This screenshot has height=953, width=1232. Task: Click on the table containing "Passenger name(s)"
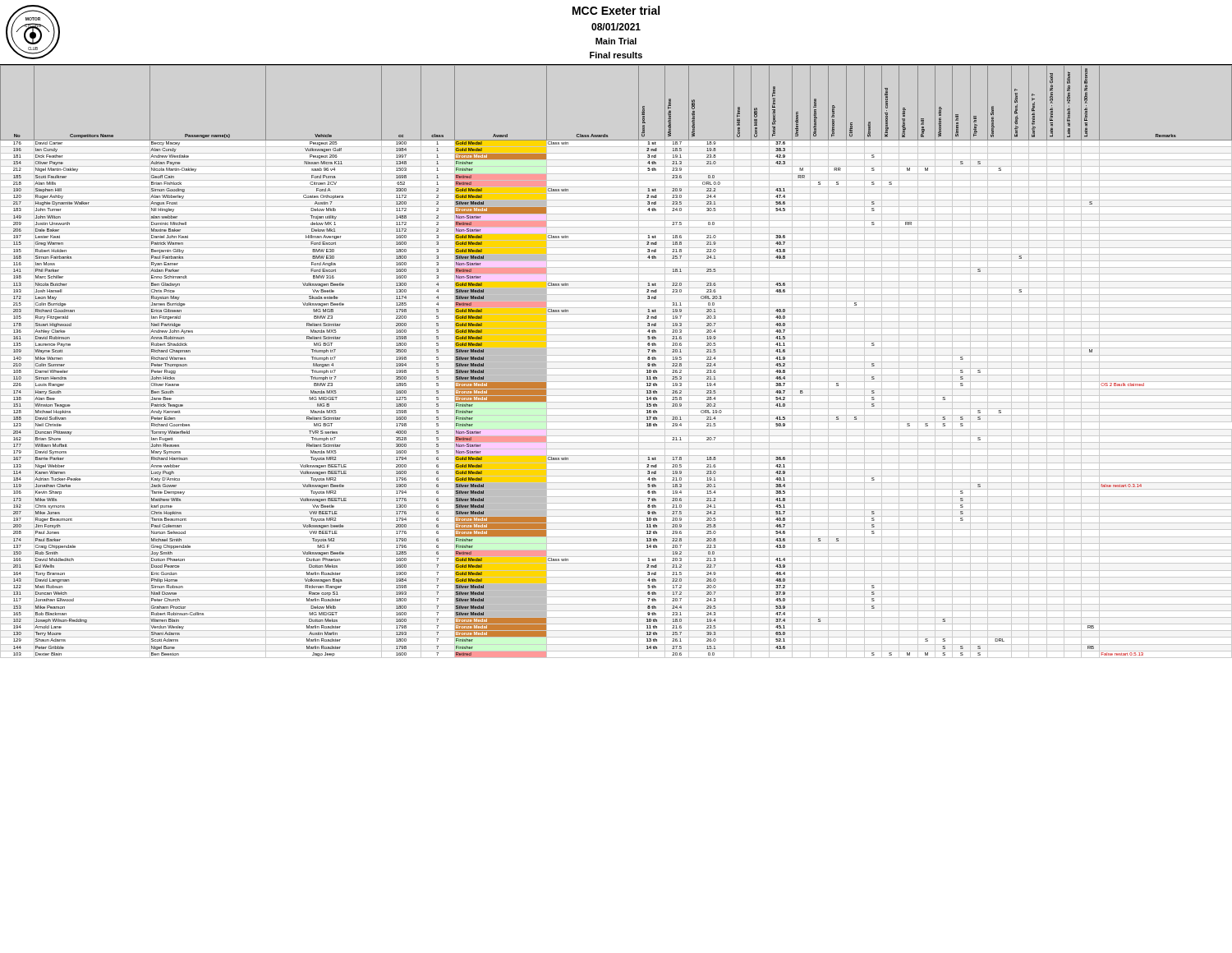tap(616, 361)
